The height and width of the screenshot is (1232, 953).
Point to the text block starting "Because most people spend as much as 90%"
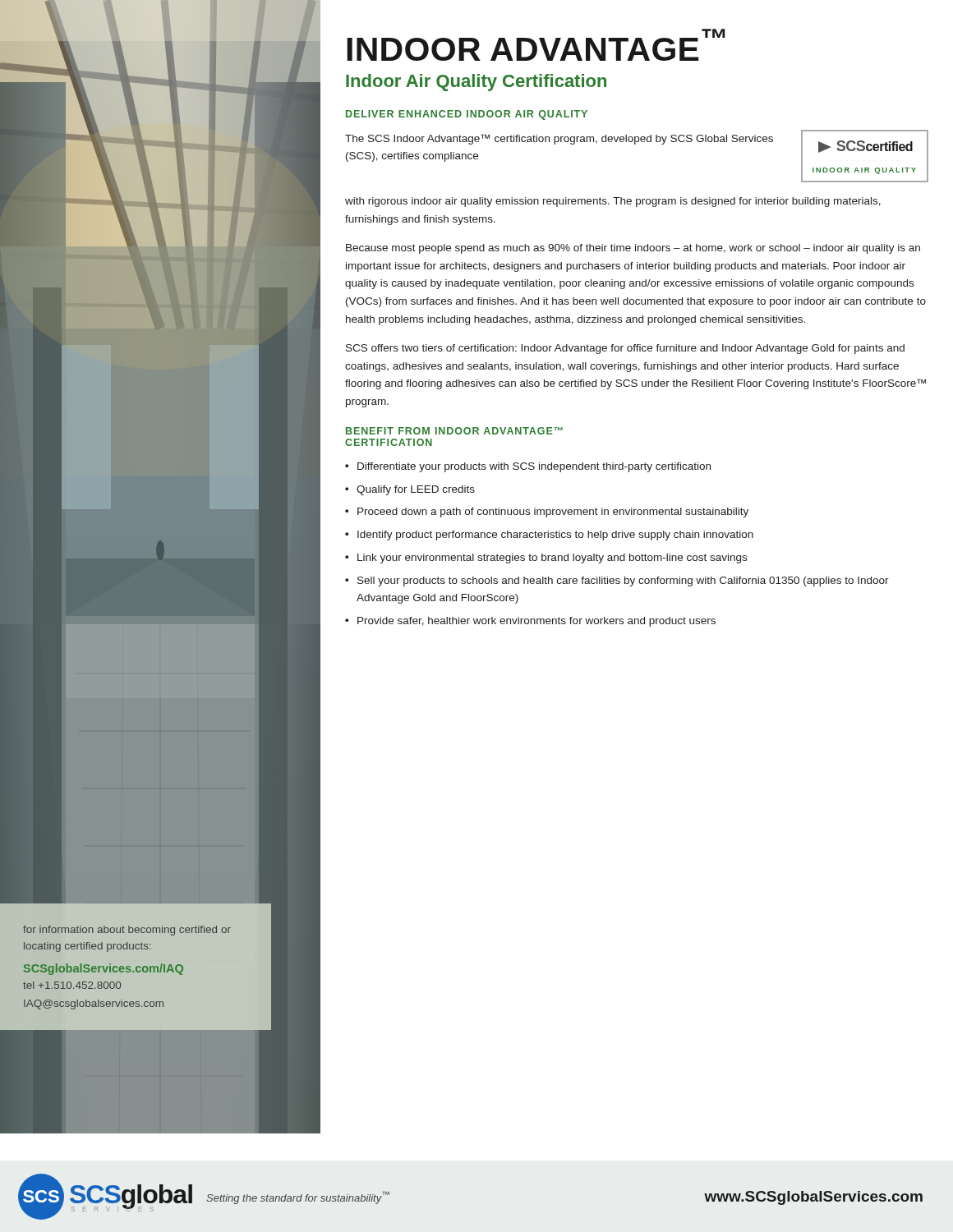635,283
